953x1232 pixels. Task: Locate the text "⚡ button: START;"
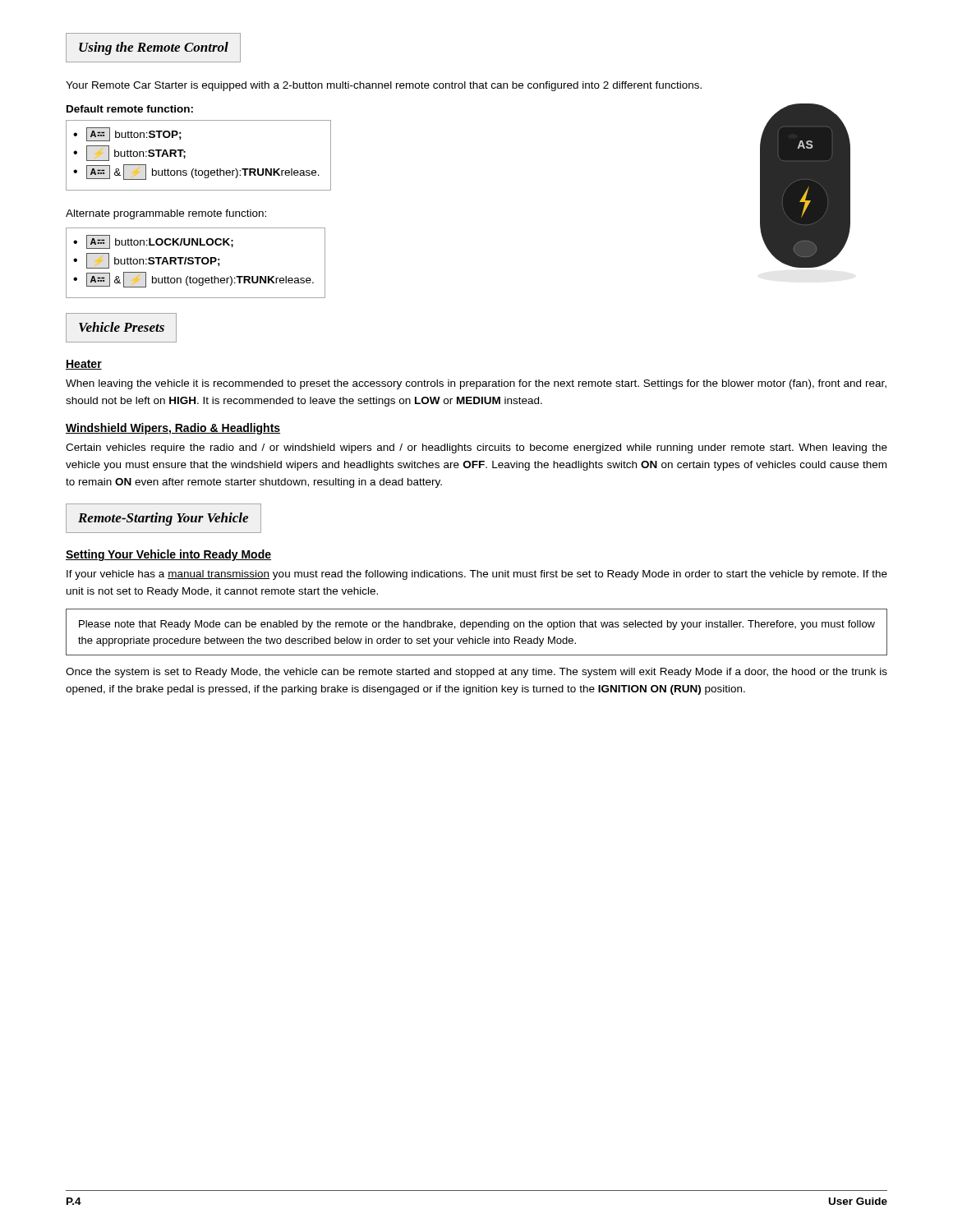[136, 153]
